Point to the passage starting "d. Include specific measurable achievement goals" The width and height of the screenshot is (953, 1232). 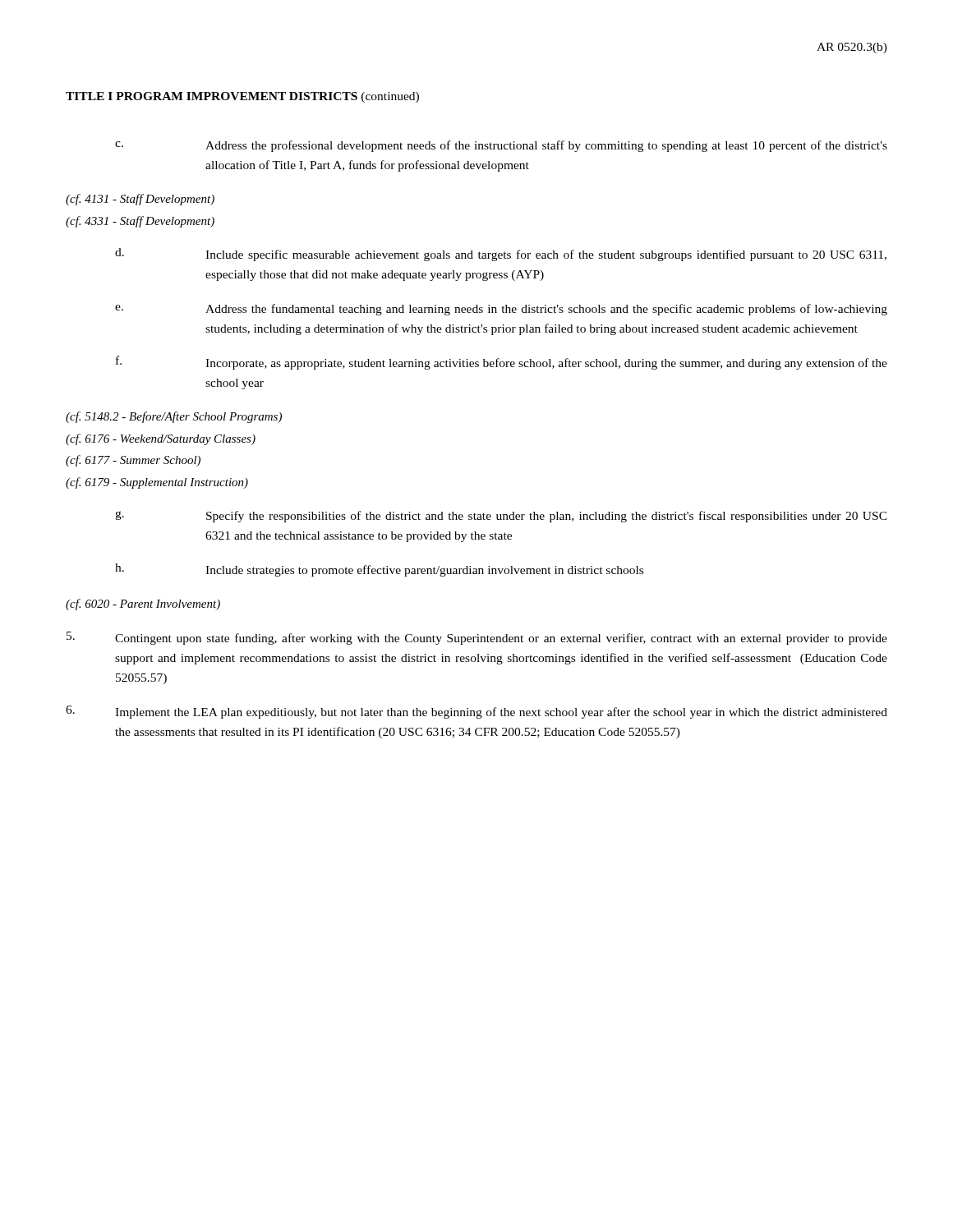click(x=476, y=265)
